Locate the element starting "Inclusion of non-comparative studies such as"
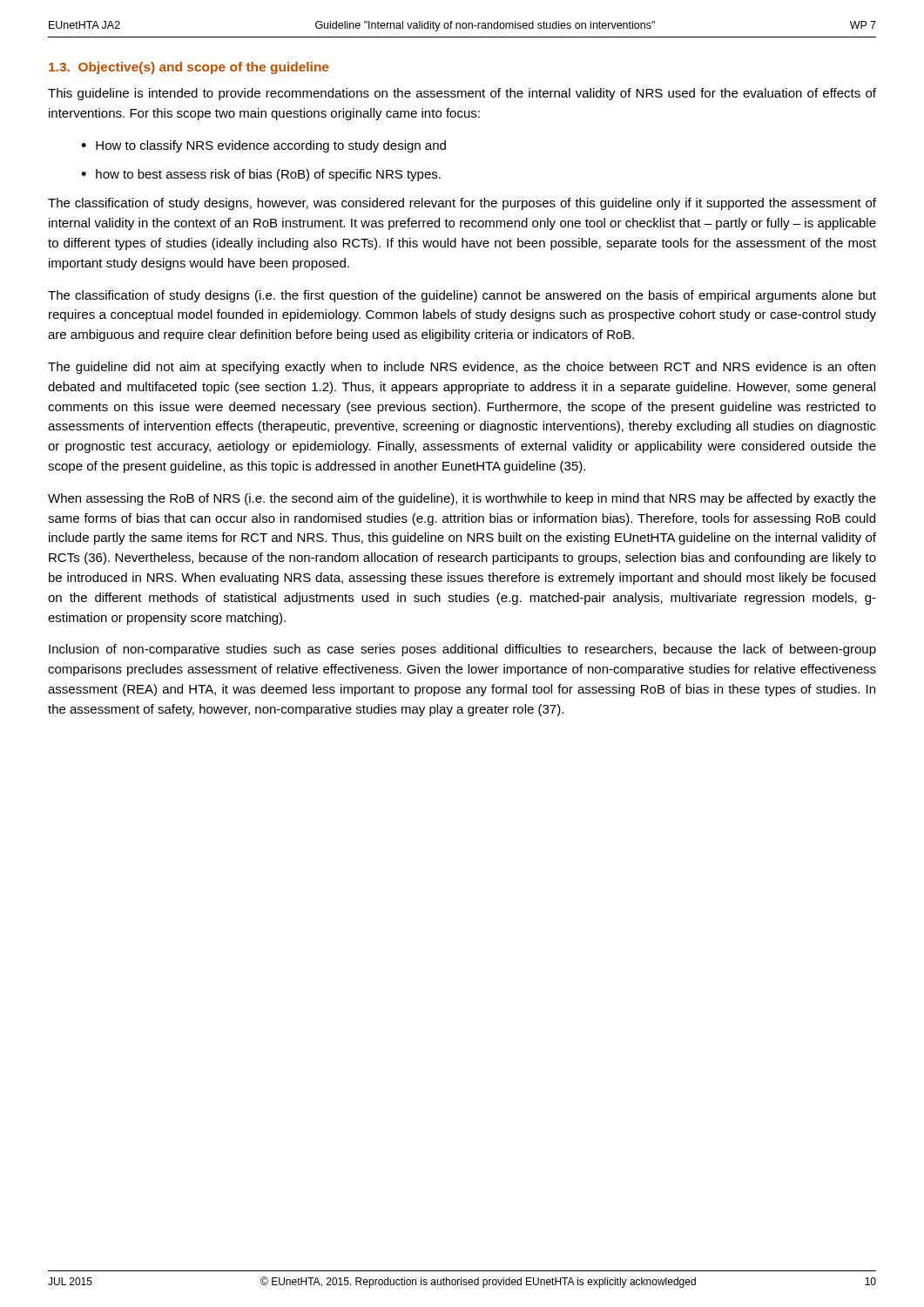924x1307 pixels. (x=462, y=679)
